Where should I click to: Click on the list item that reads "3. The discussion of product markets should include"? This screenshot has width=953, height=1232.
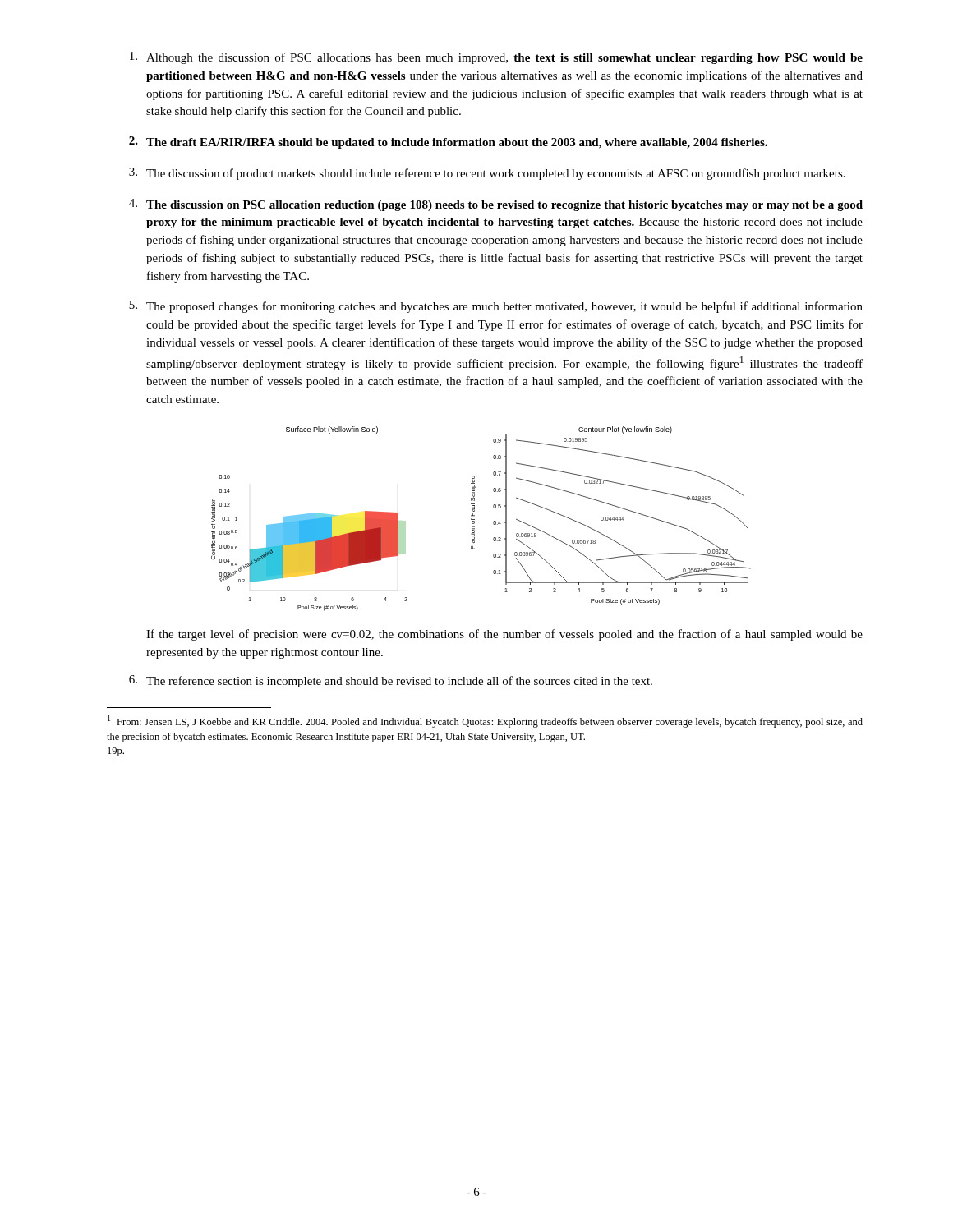click(x=485, y=174)
